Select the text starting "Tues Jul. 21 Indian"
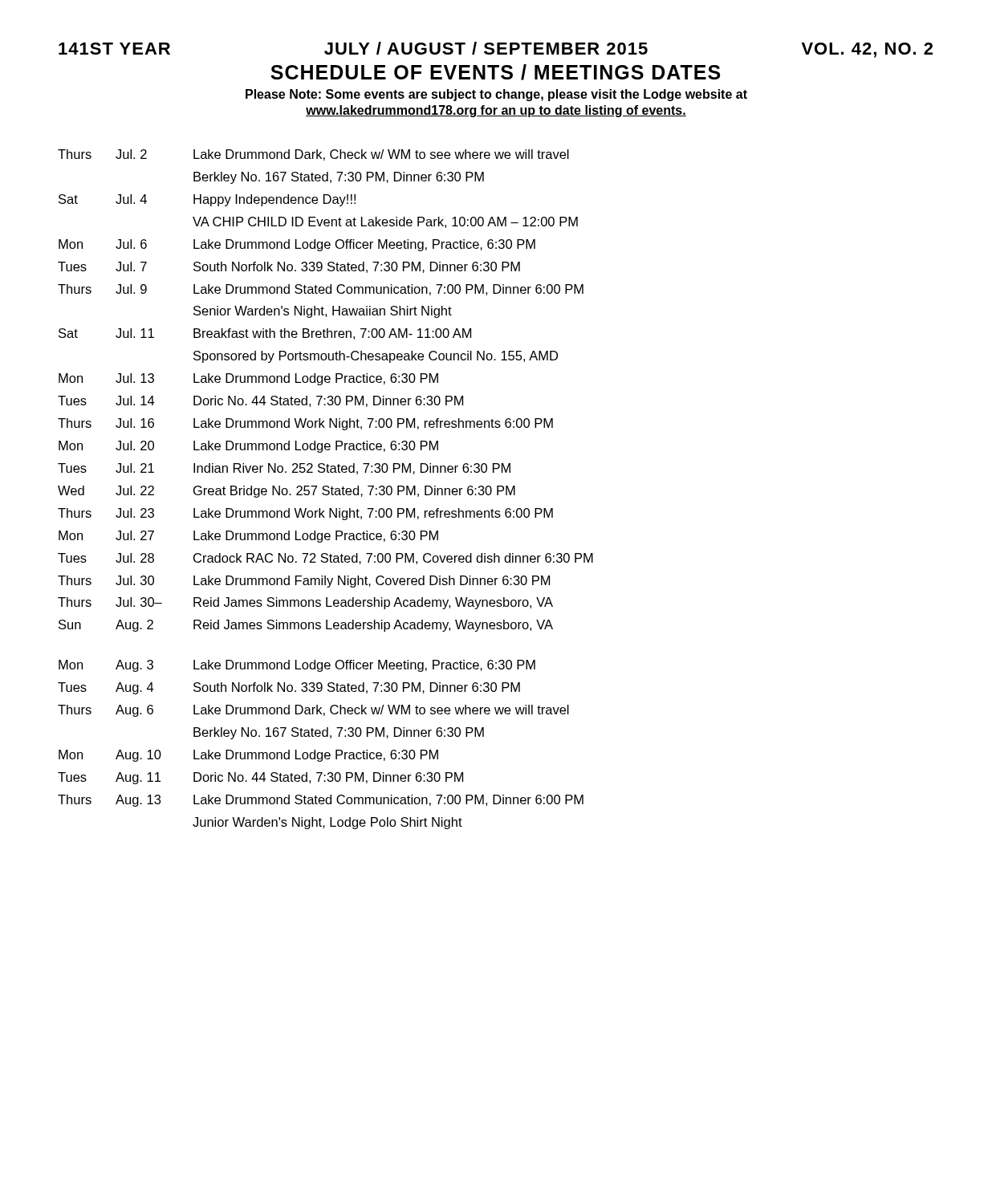This screenshot has height=1204, width=992. [496, 469]
